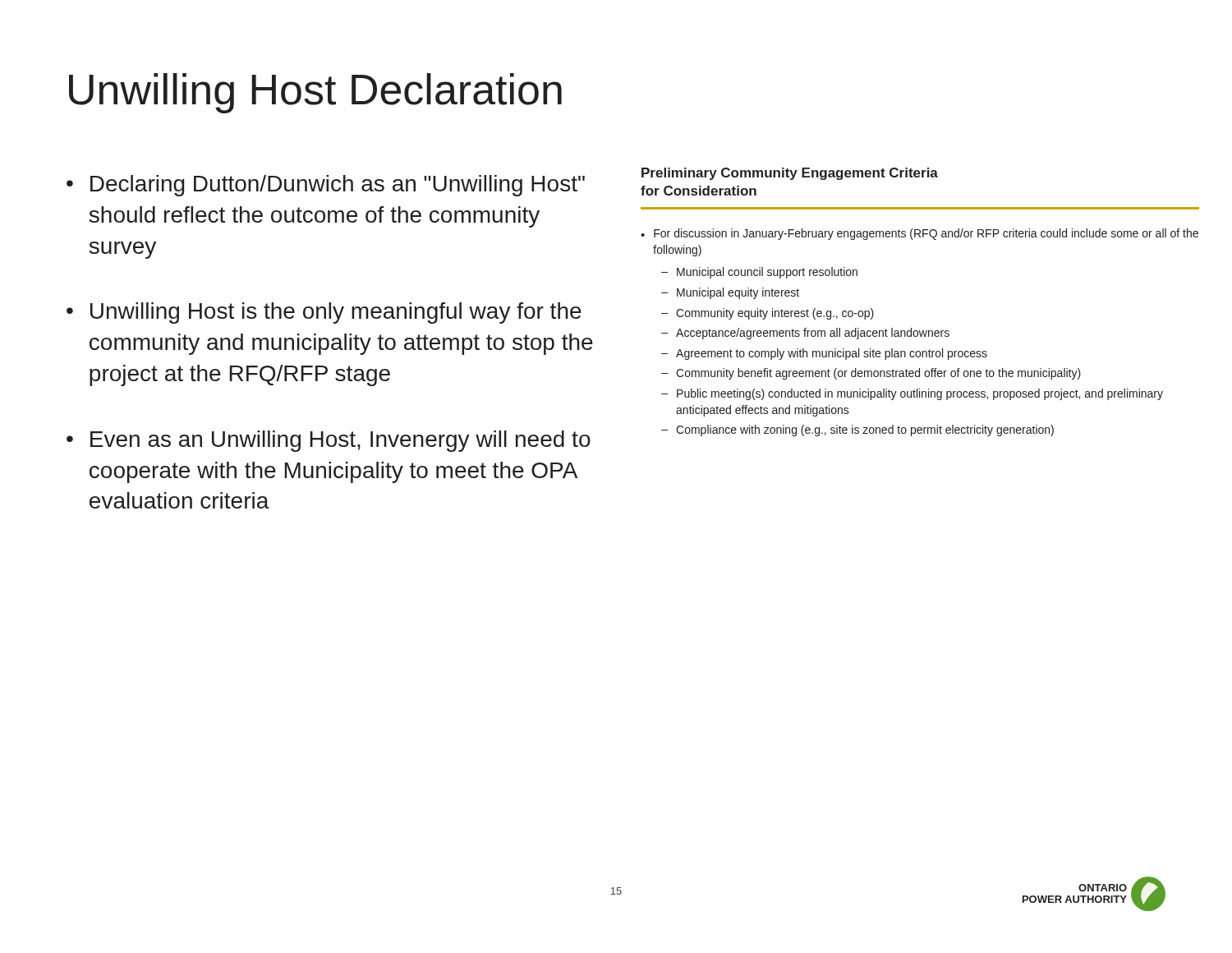Viewport: 1232px width, 953px height.
Task: Where does it say "– Municipal council support resolution"?
Action: pos(760,273)
